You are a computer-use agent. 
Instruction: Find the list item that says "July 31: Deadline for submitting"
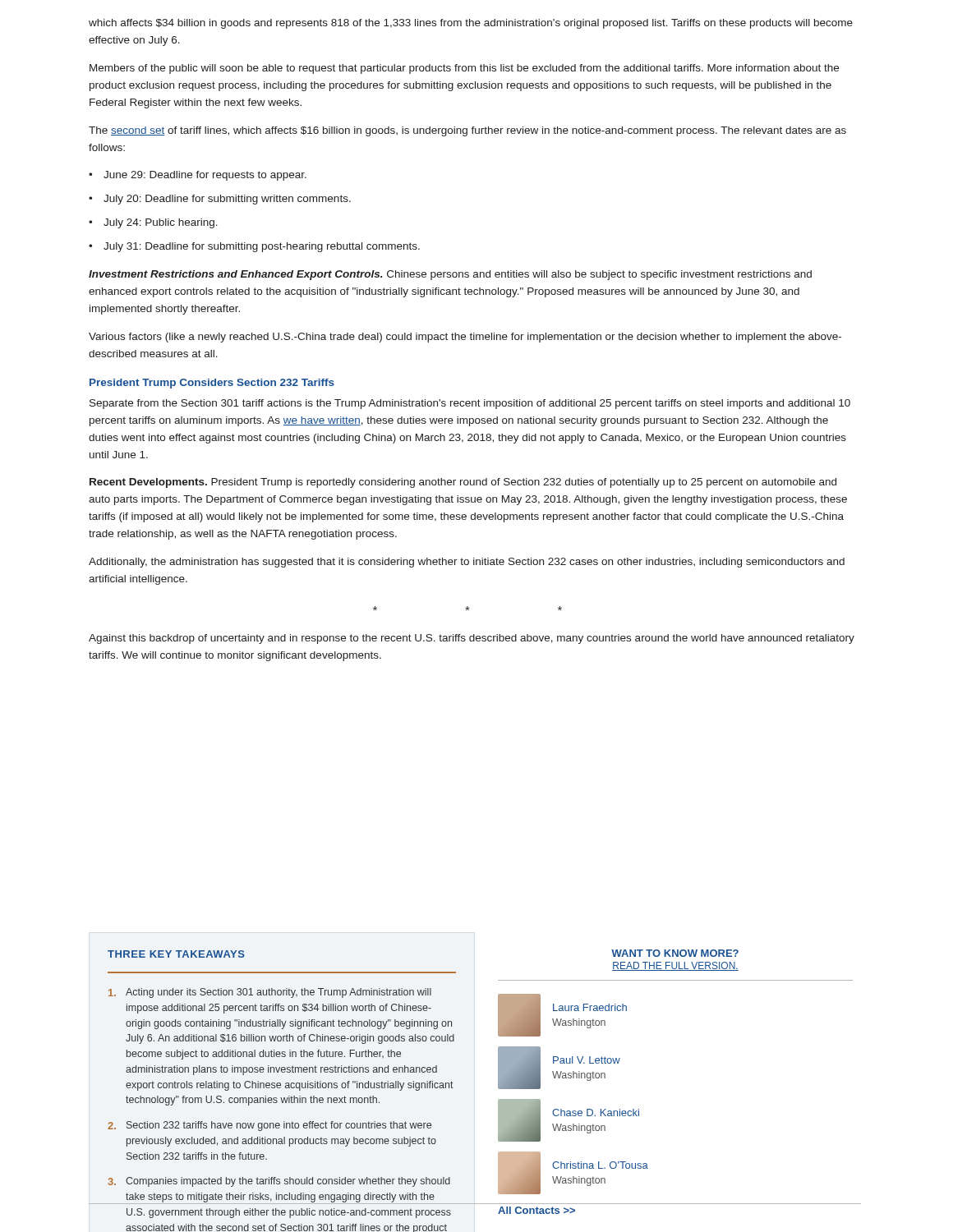click(x=262, y=246)
